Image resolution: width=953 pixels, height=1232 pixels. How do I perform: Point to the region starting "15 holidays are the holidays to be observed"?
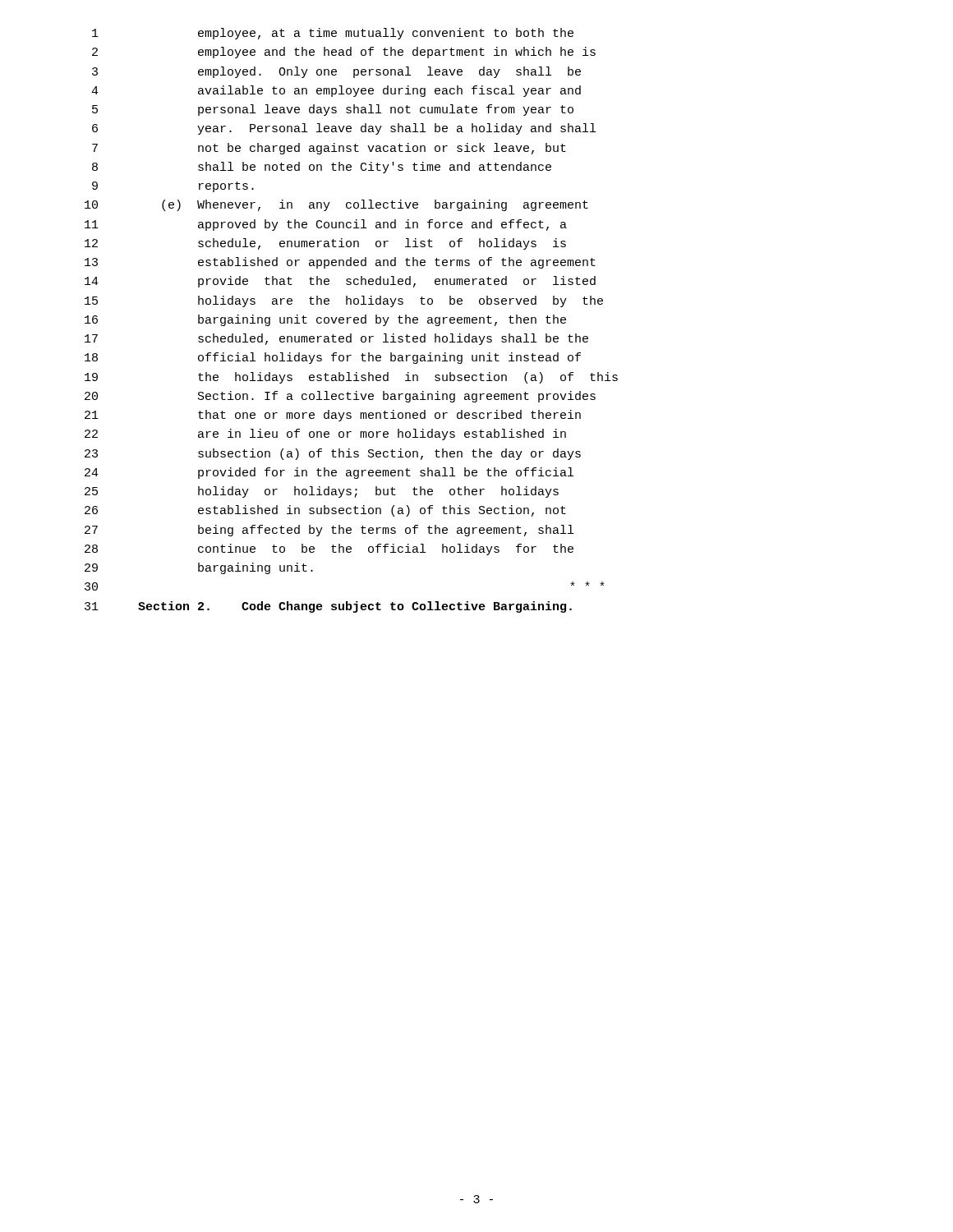[476, 302]
